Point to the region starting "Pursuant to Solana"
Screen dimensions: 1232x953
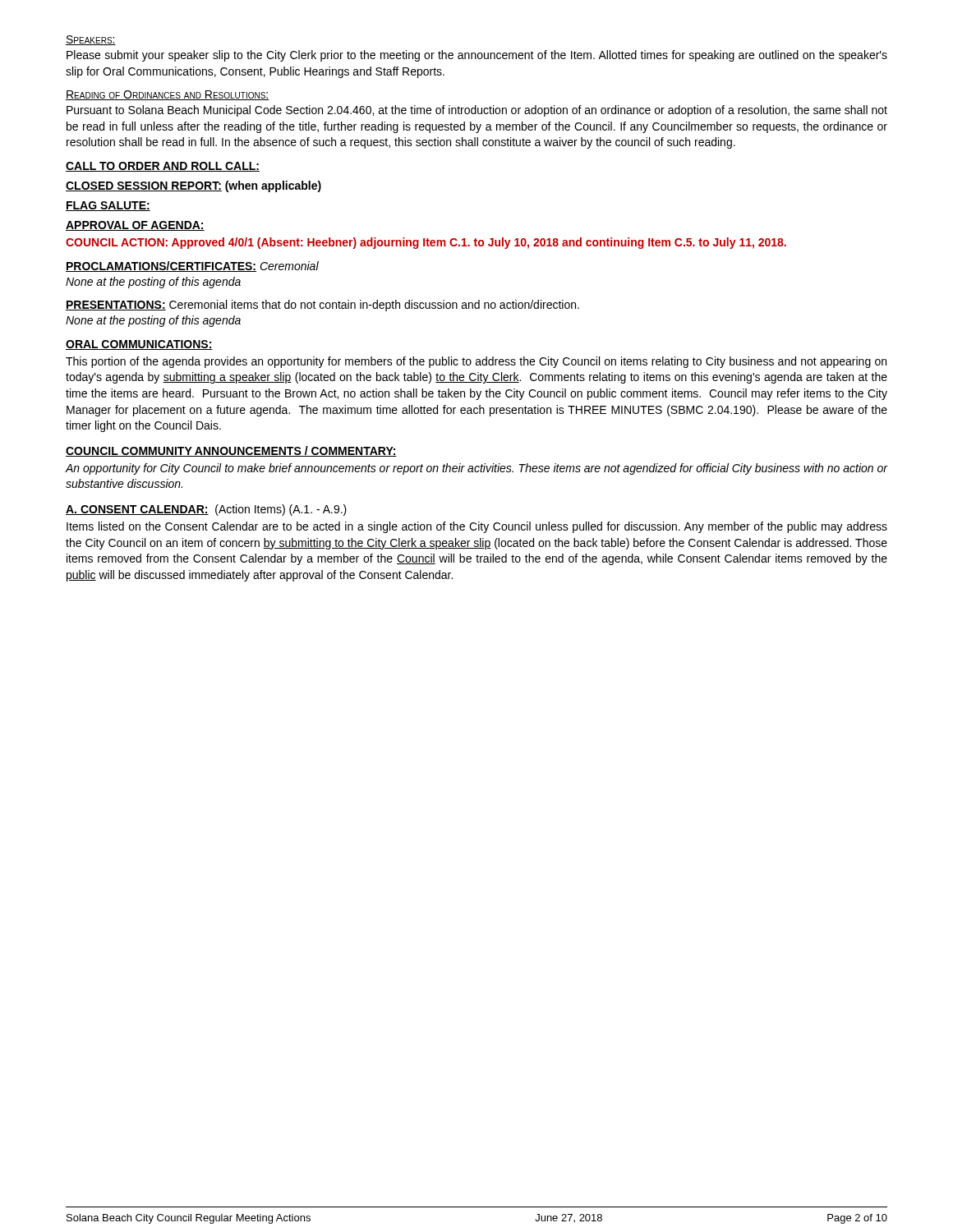point(476,127)
